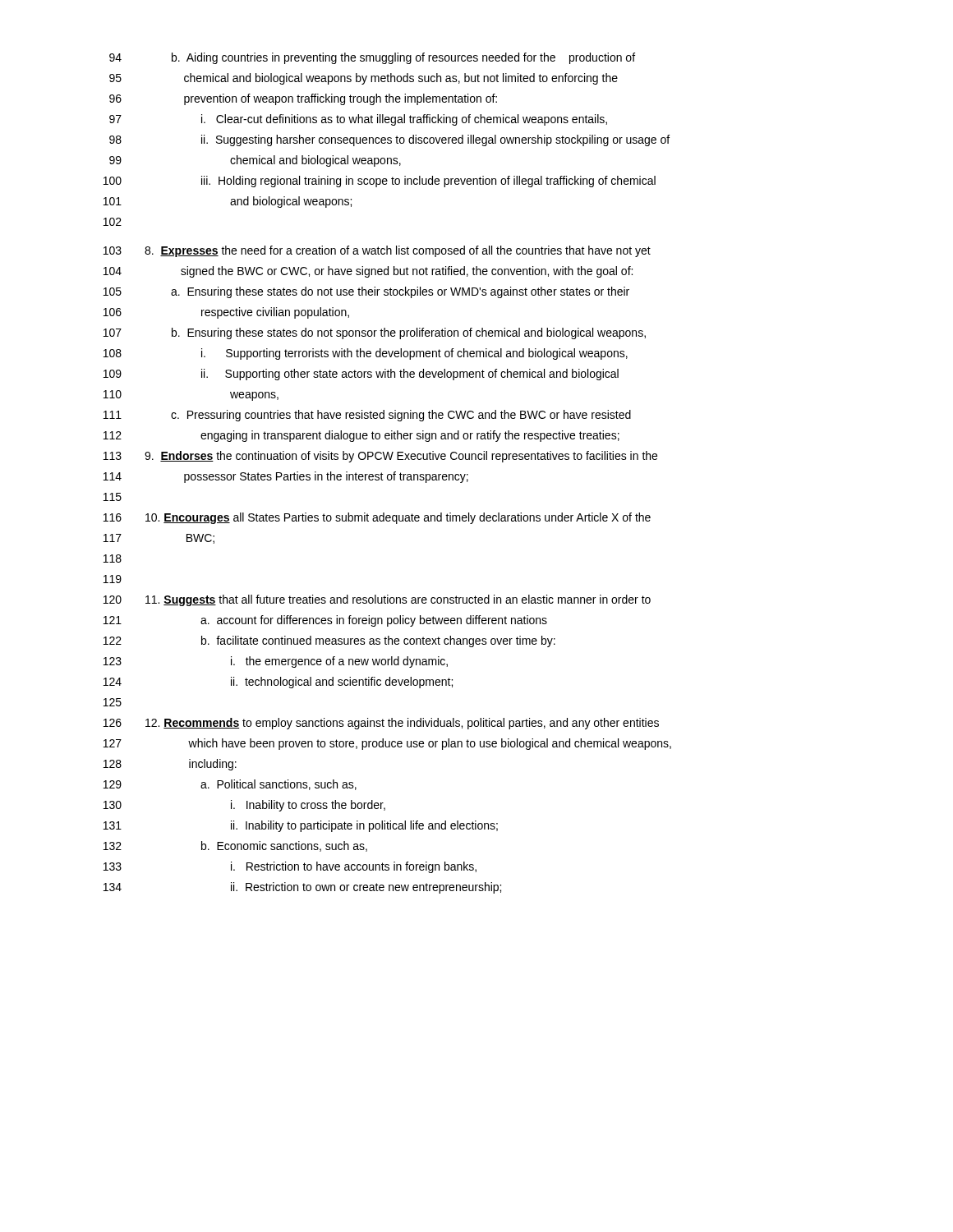Find "128 including:" on this page
Viewport: 953px width, 1232px height.
(112, 764)
